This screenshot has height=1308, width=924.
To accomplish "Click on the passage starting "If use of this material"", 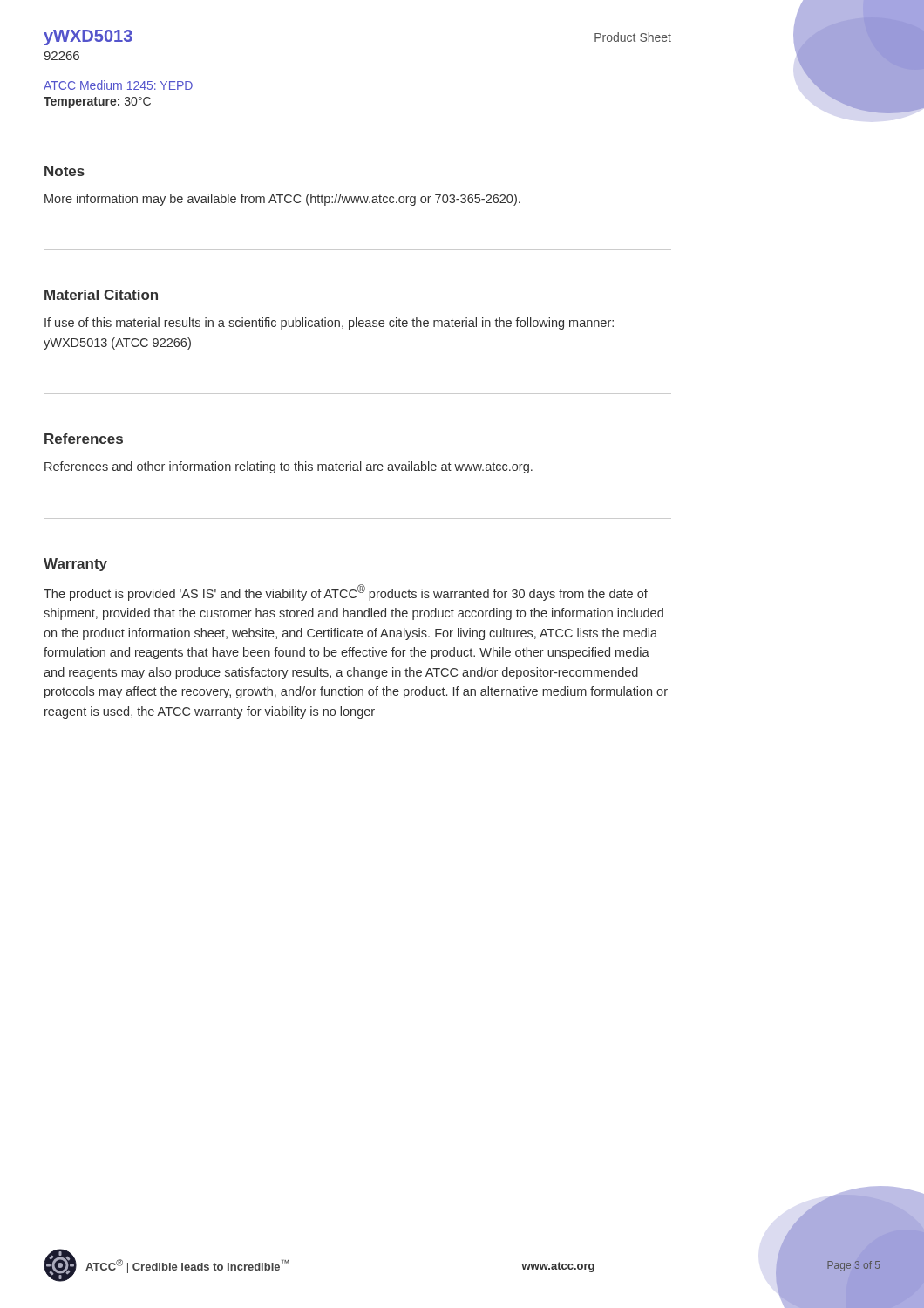I will pyautogui.click(x=329, y=333).
